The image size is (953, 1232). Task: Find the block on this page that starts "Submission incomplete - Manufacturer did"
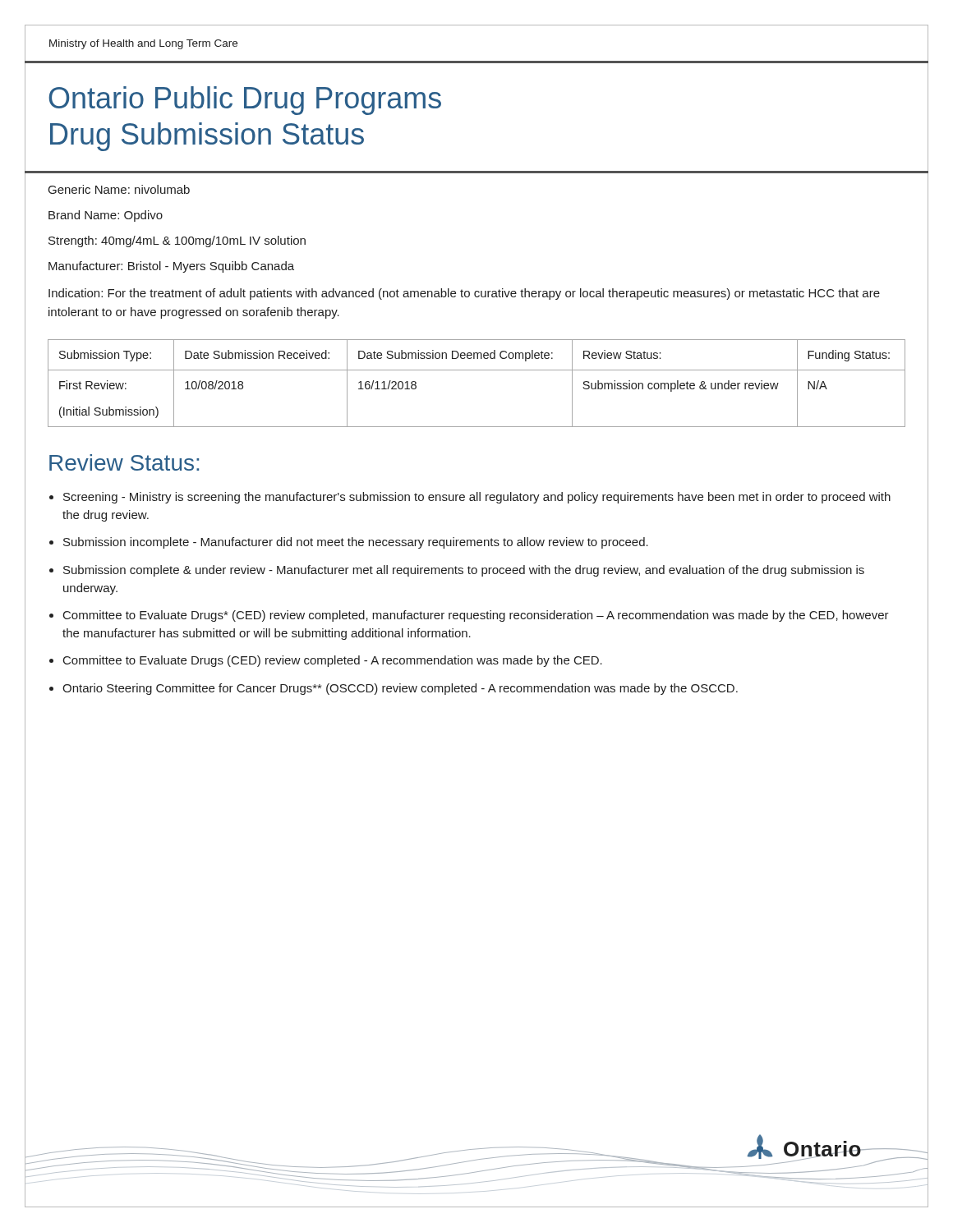point(356,542)
